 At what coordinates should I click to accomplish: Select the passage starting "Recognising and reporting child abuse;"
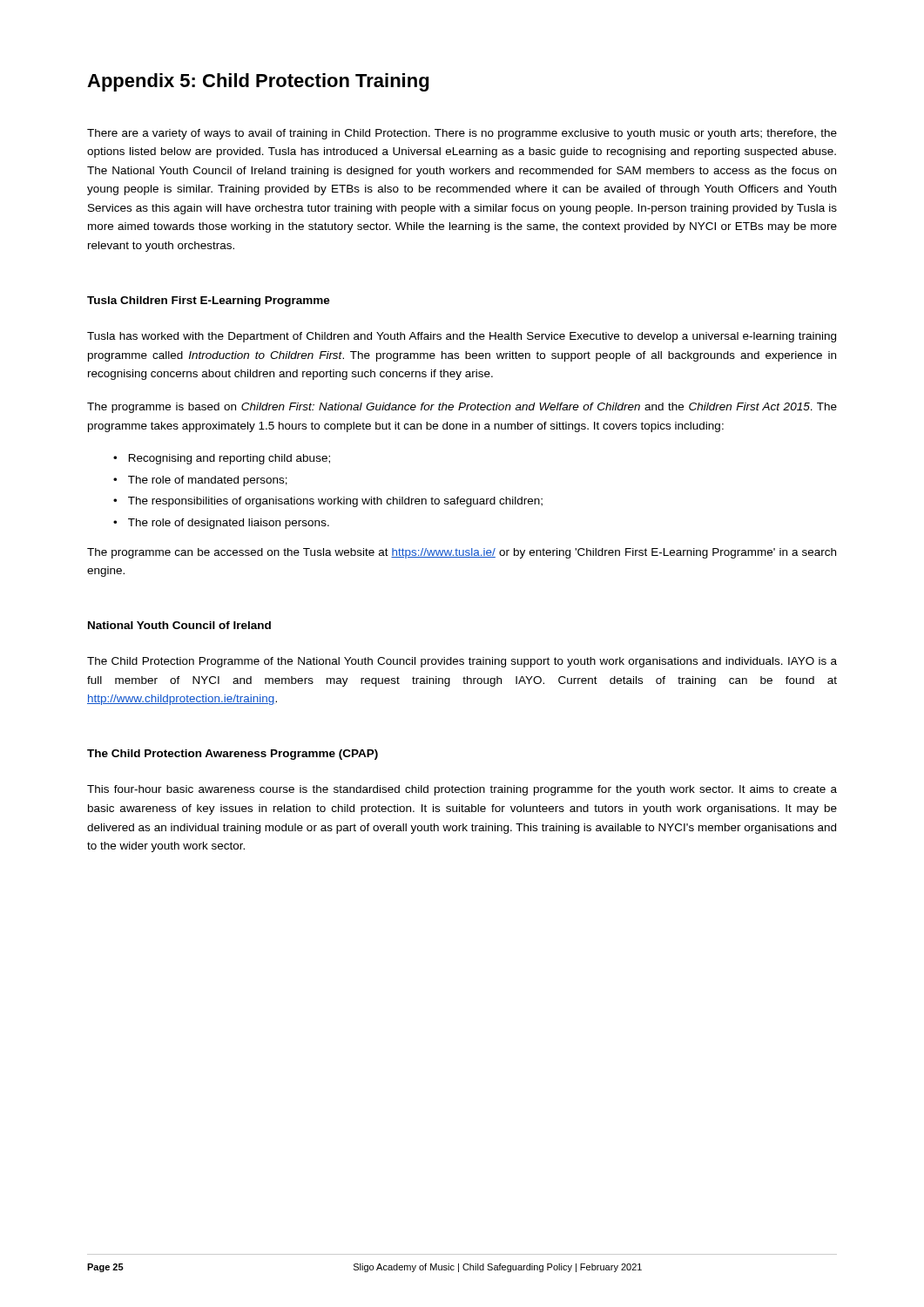[x=222, y=459]
